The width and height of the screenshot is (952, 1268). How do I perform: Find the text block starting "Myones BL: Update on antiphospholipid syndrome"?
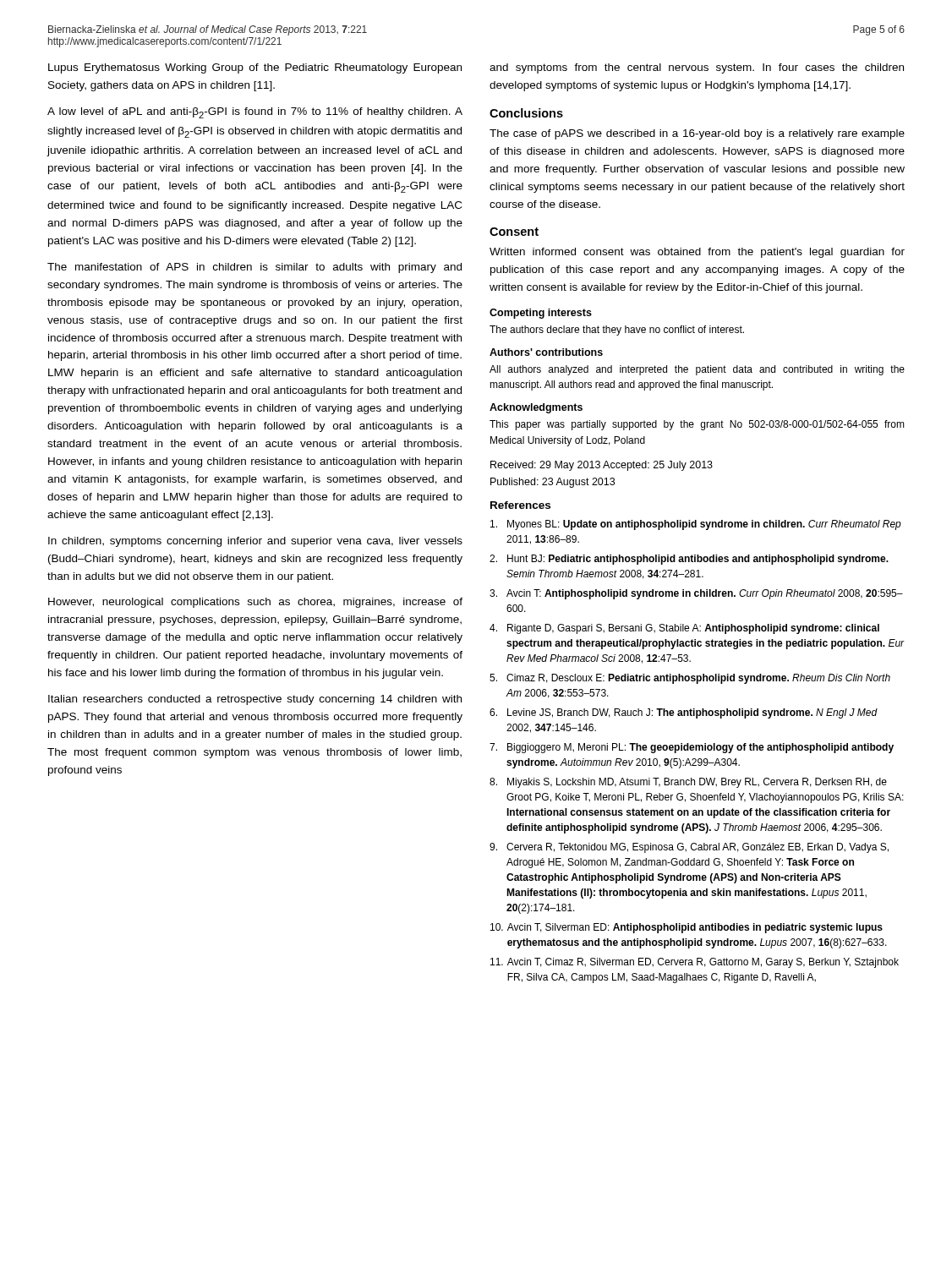(697, 532)
